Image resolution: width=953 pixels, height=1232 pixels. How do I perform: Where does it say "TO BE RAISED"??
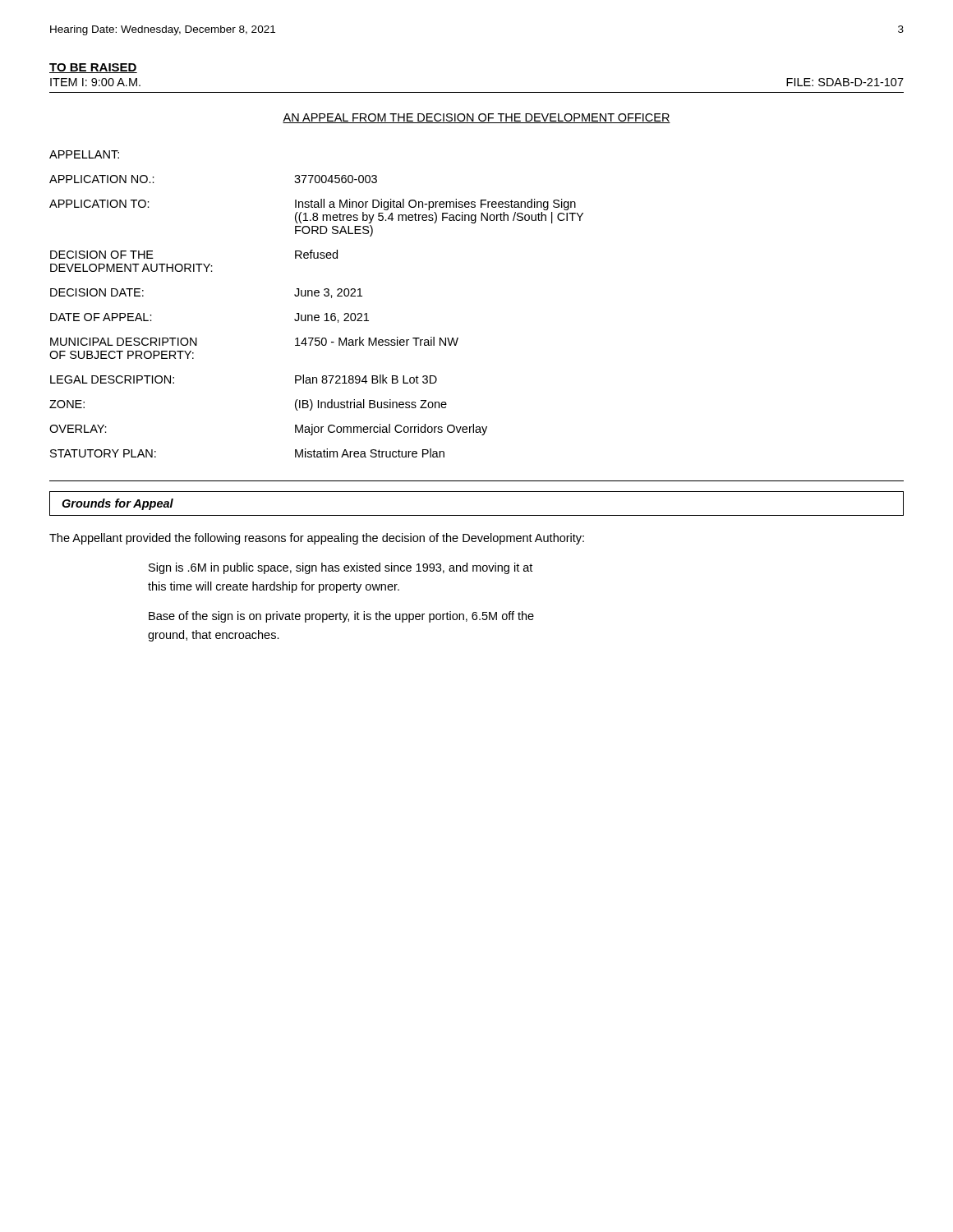point(93,67)
